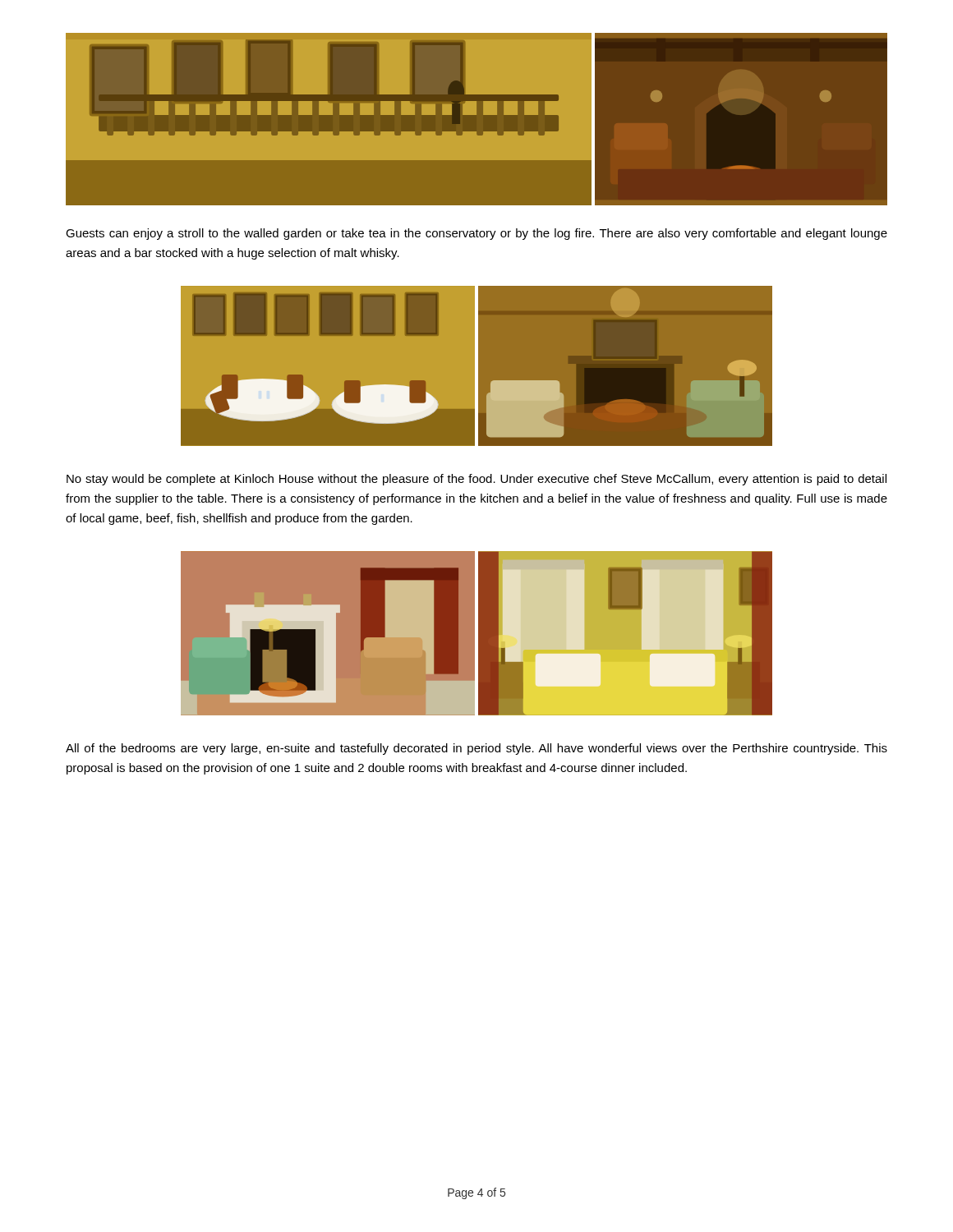Locate the text block that reads "All of the bedrooms are very large, en-suite"
This screenshot has height=1232, width=953.
pos(476,758)
